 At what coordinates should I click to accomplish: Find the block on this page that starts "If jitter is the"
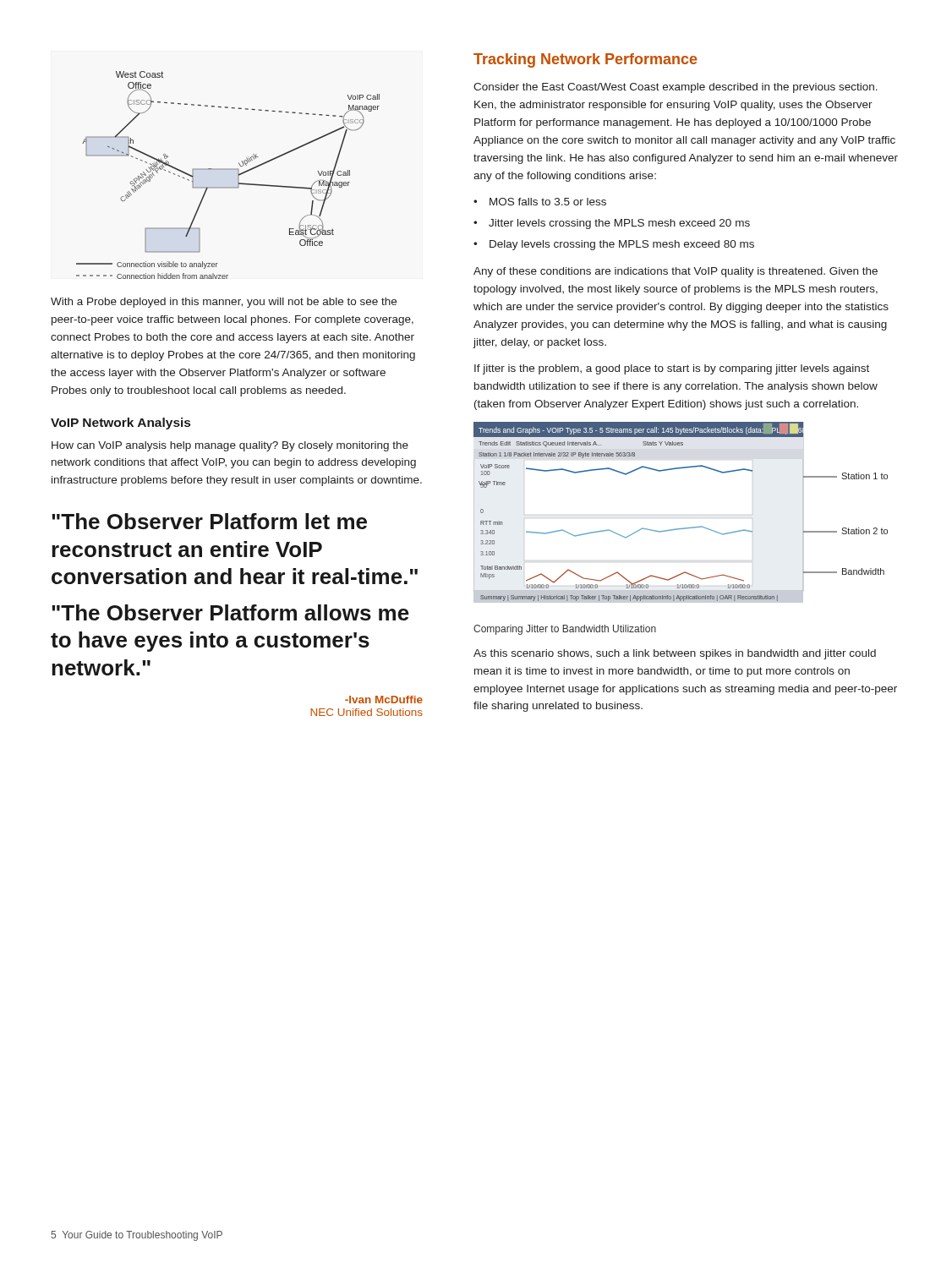[x=687, y=387]
